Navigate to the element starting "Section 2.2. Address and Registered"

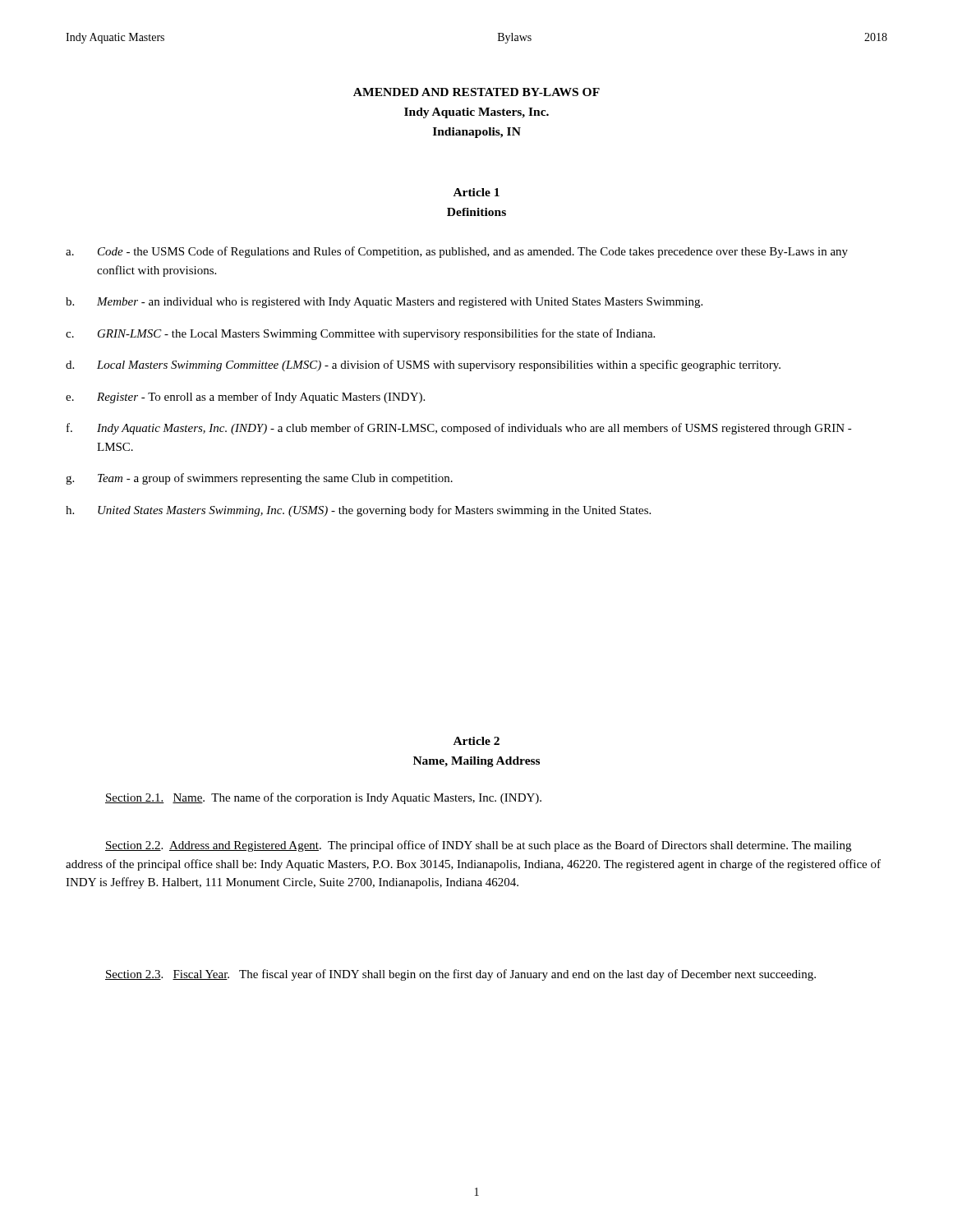pos(476,864)
